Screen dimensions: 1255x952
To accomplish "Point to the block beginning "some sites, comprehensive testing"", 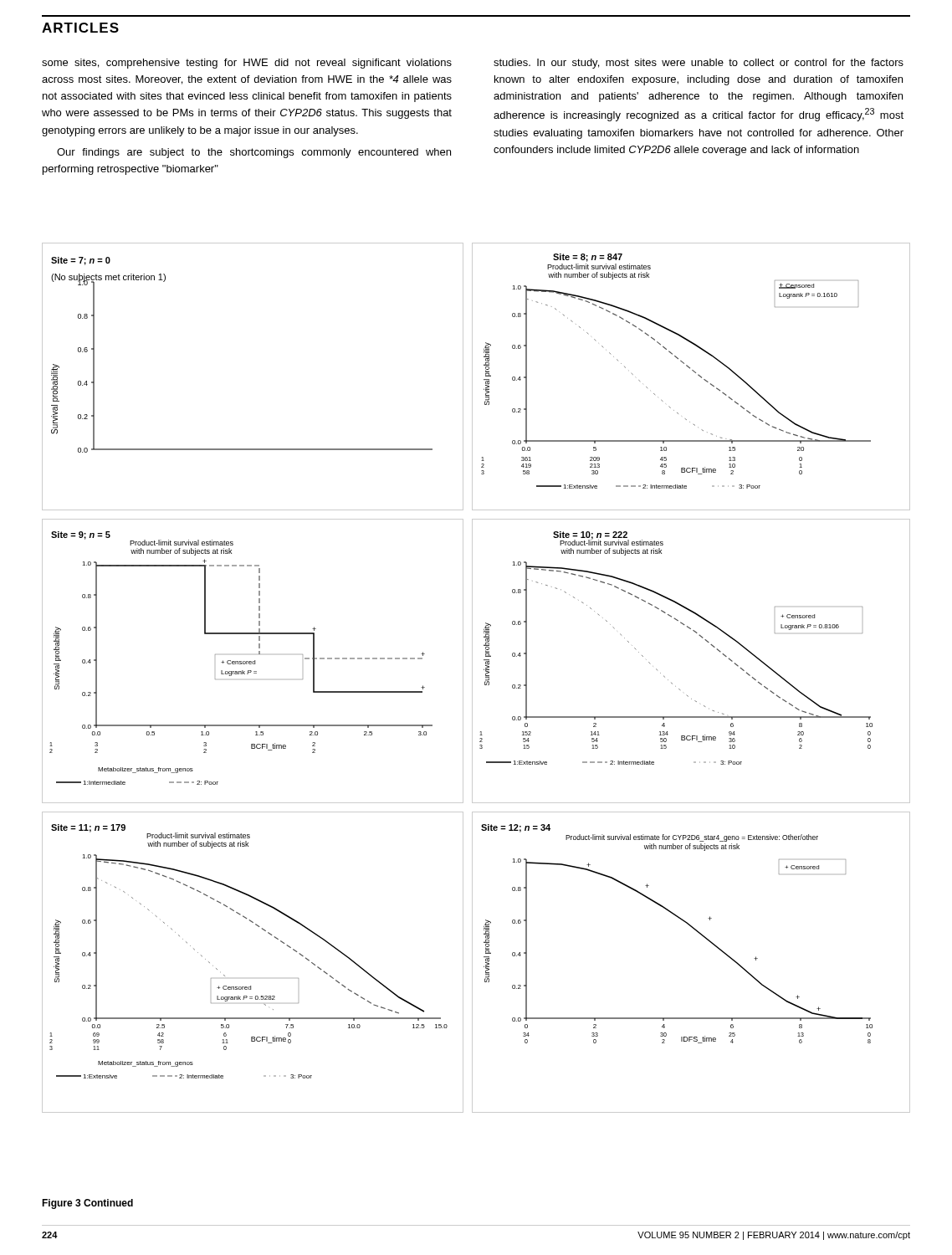I will [247, 116].
